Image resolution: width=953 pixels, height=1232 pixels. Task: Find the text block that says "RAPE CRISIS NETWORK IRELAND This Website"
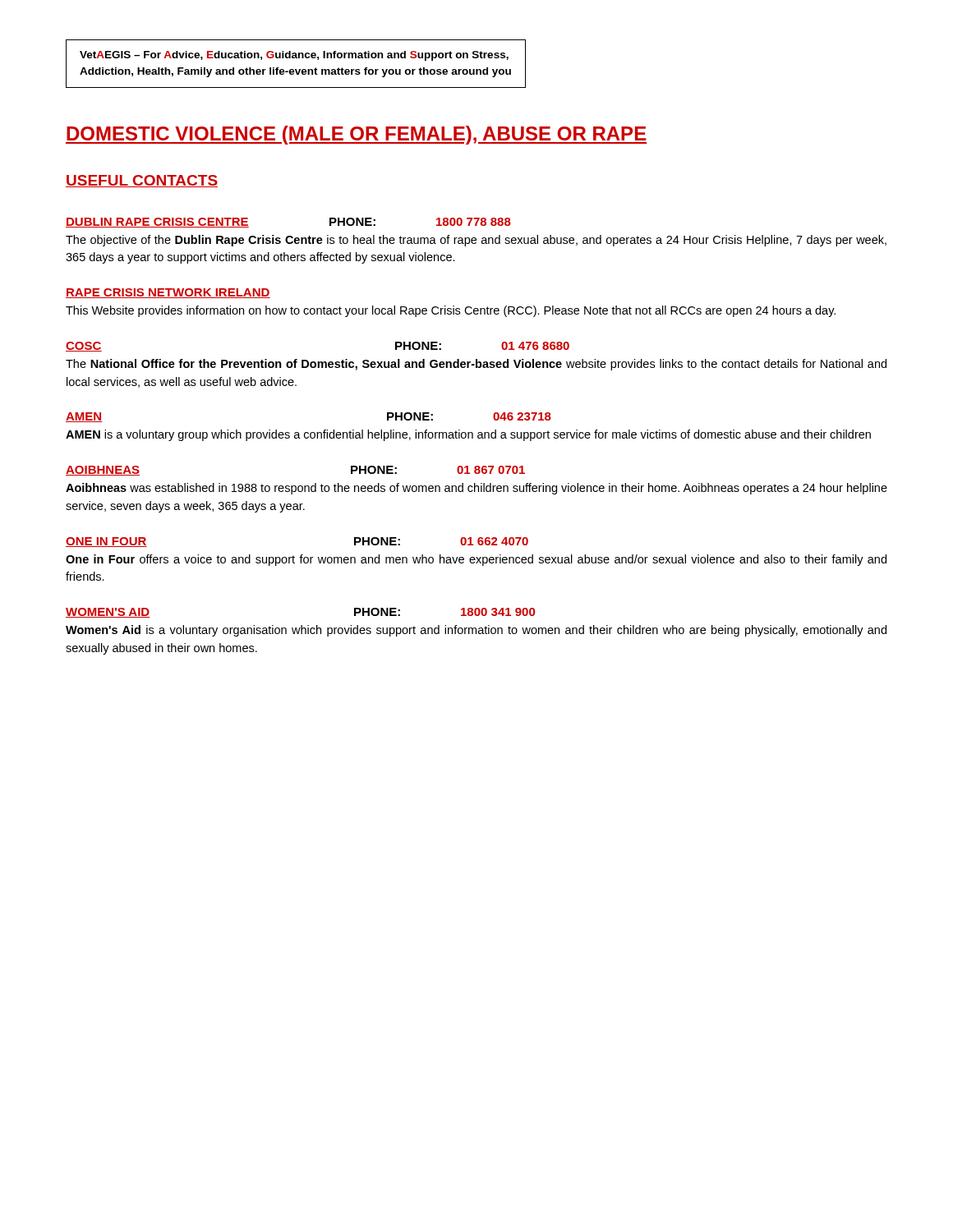[x=476, y=303]
